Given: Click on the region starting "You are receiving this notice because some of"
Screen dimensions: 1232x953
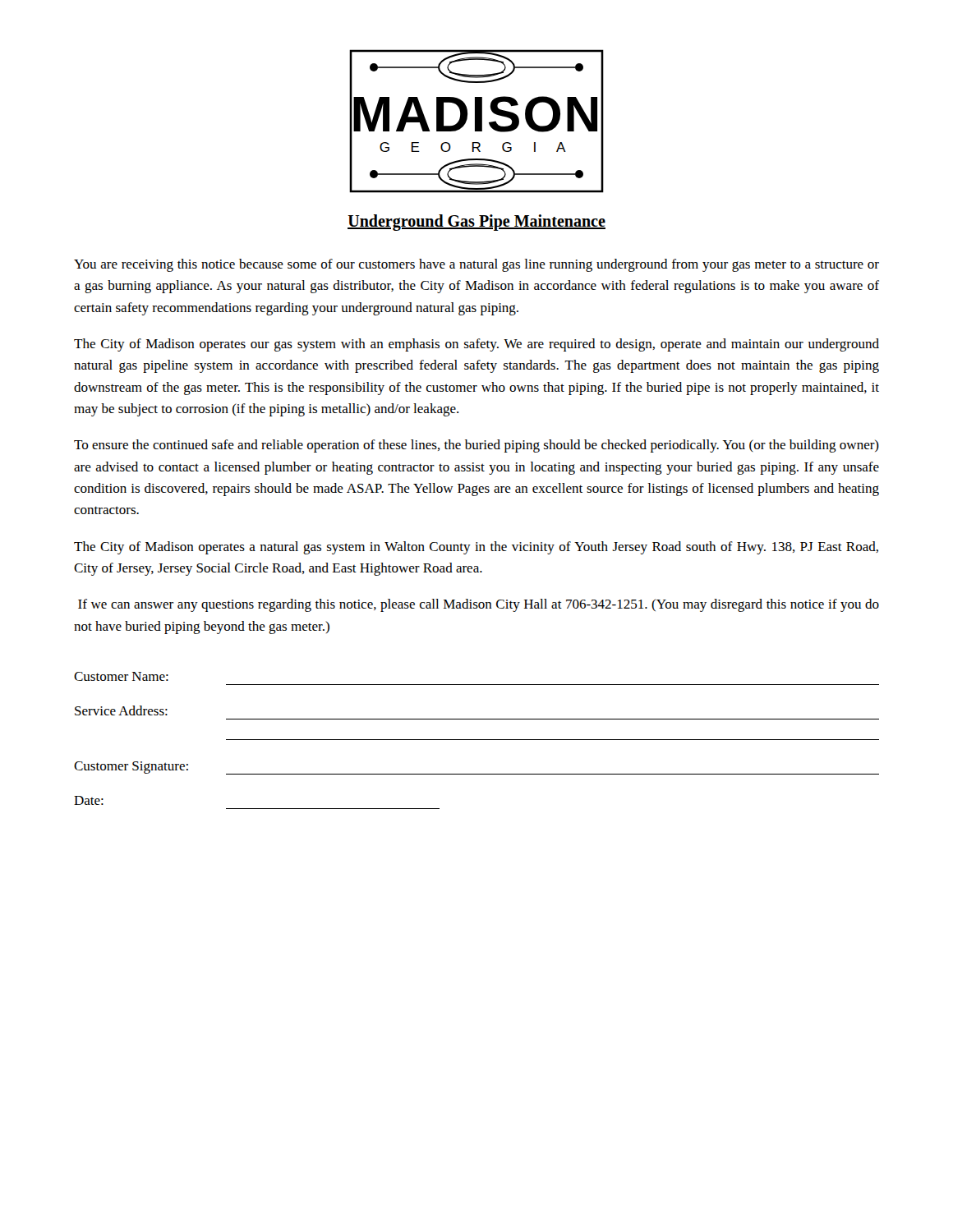Looking at the screenshot, I should point(476,286).
